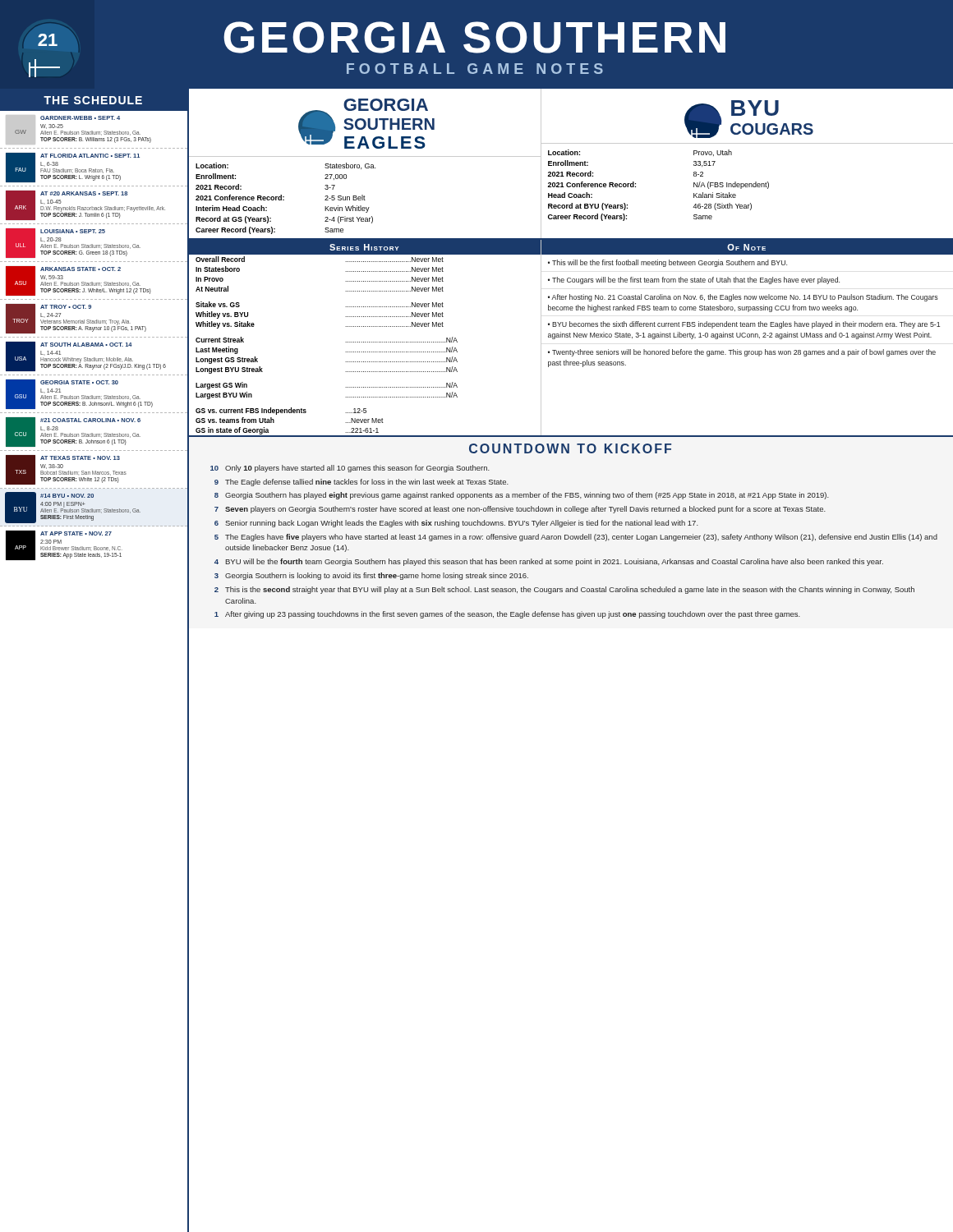Image resolution: width=953 pixels, height=1232 pixels.
Task: Click on the text block starting "• This will be the first"
Action: click(668, 263)
